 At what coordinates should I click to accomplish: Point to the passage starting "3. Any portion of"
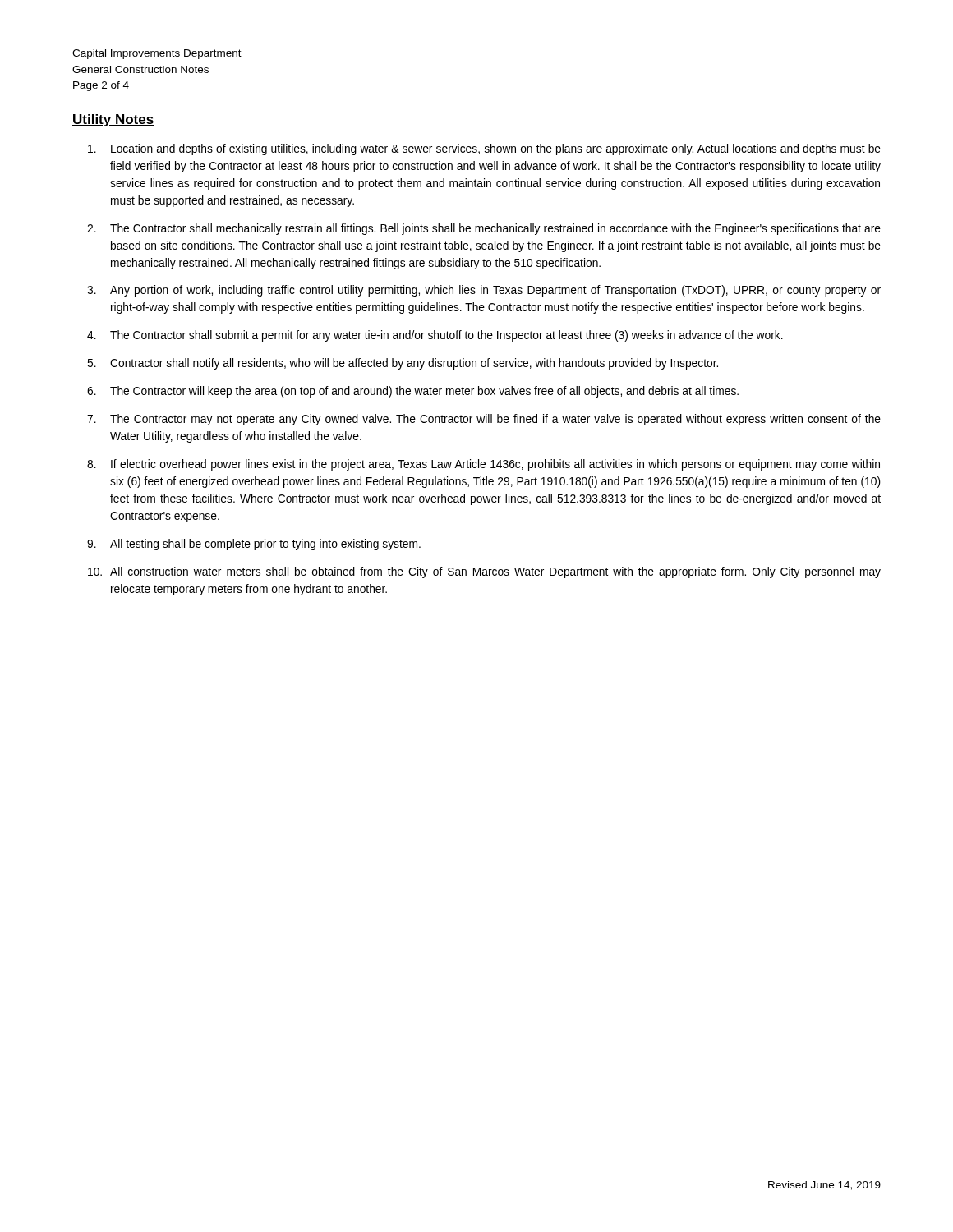click(476, 300)
